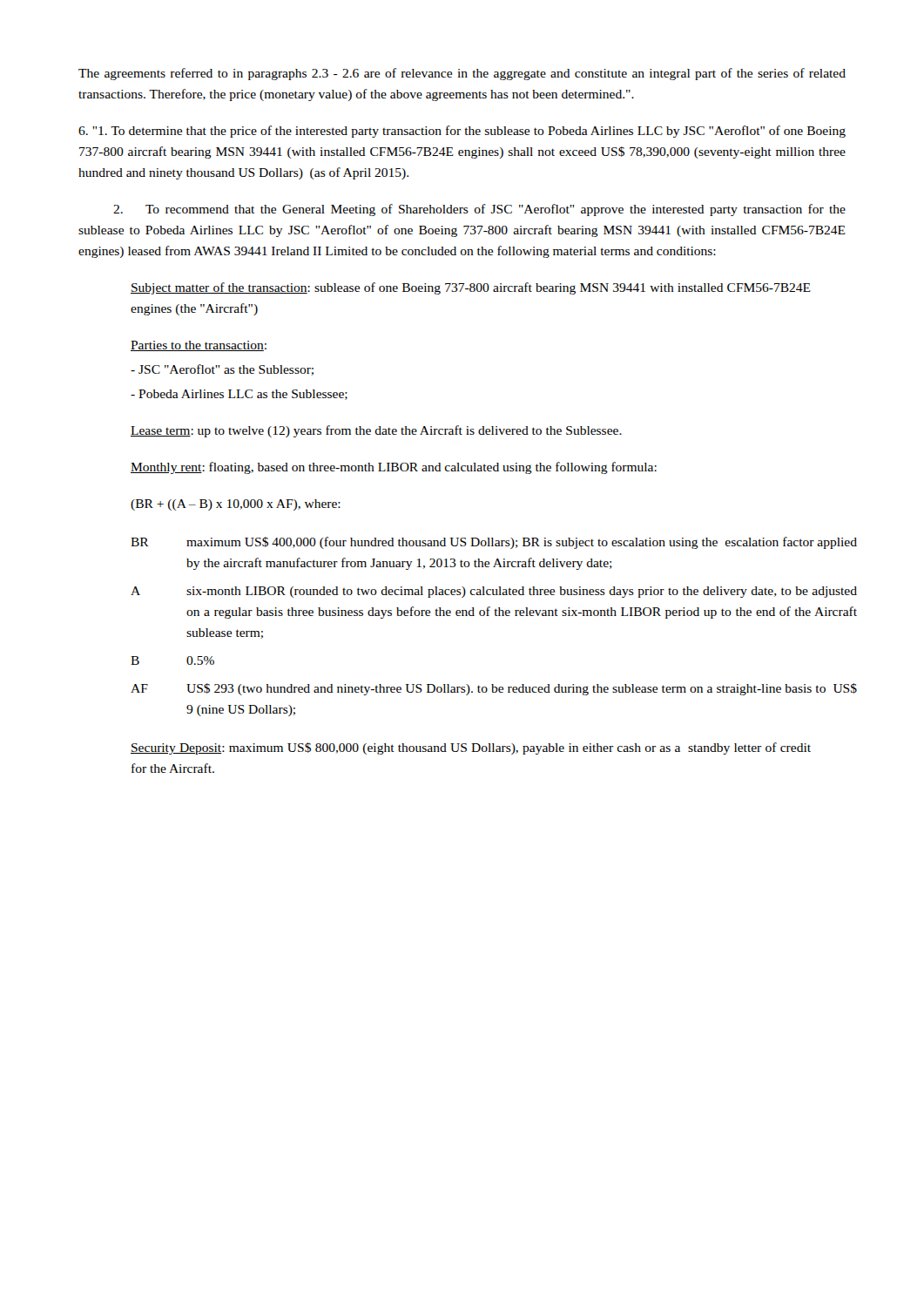Locate the text starting "JSC "Aeroflot" as the Sublessor;"
The width and height of the screenshot is (924, 1307).
(x=223, y=369)
